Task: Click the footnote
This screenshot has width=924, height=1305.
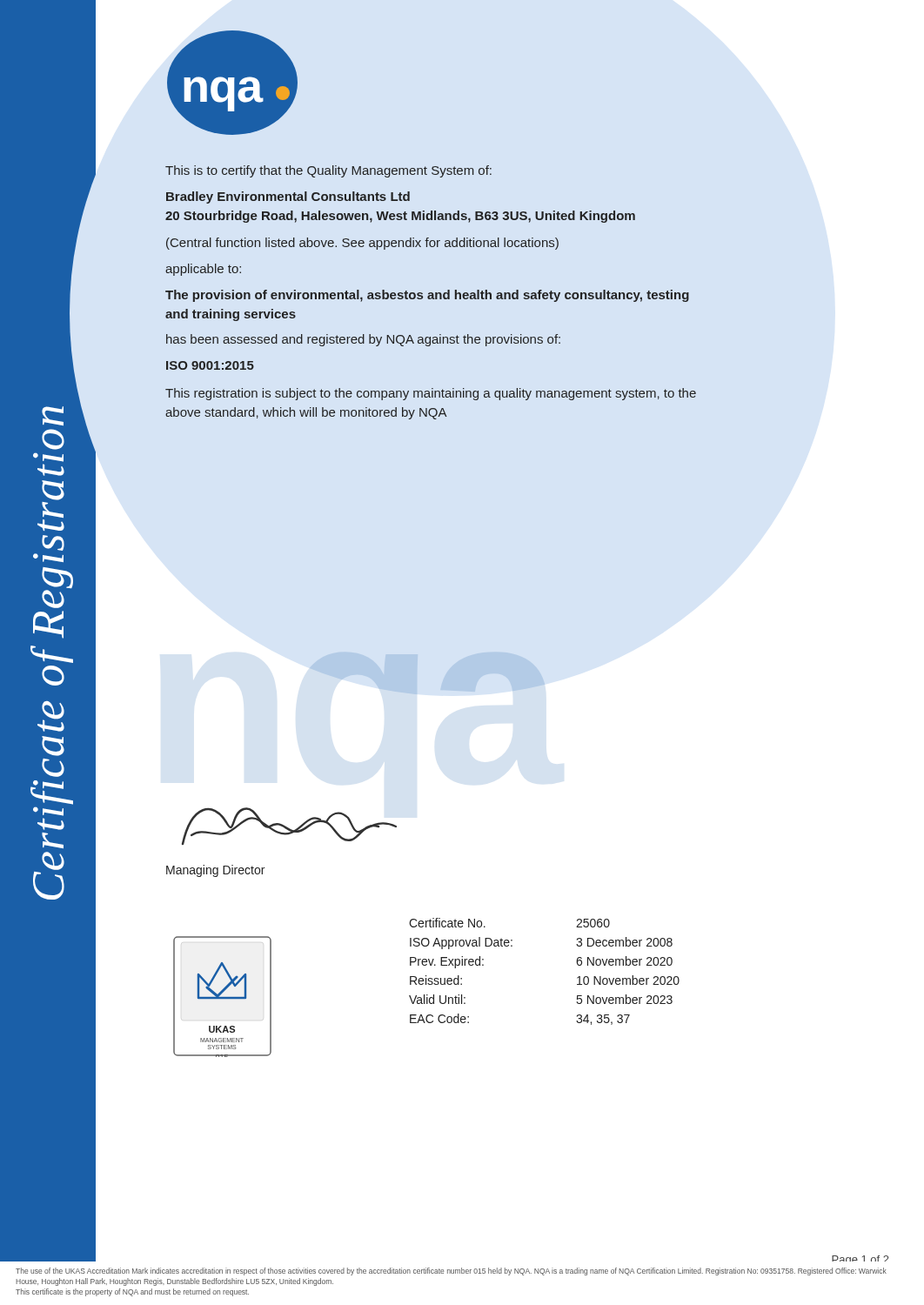Action: pyautogui.click(x=451, y=1282)
